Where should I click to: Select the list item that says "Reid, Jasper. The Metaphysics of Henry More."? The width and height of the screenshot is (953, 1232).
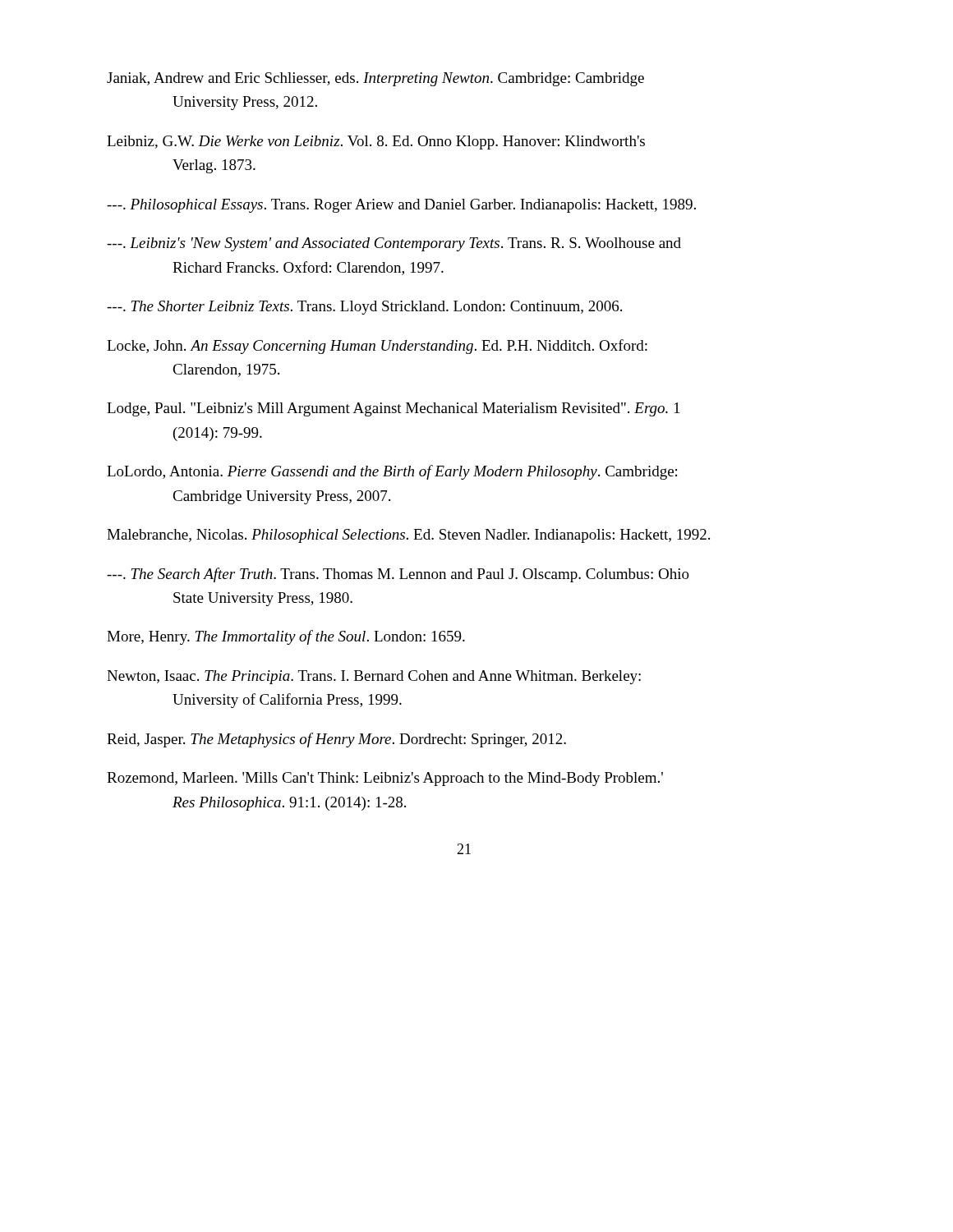pos(337,739)
